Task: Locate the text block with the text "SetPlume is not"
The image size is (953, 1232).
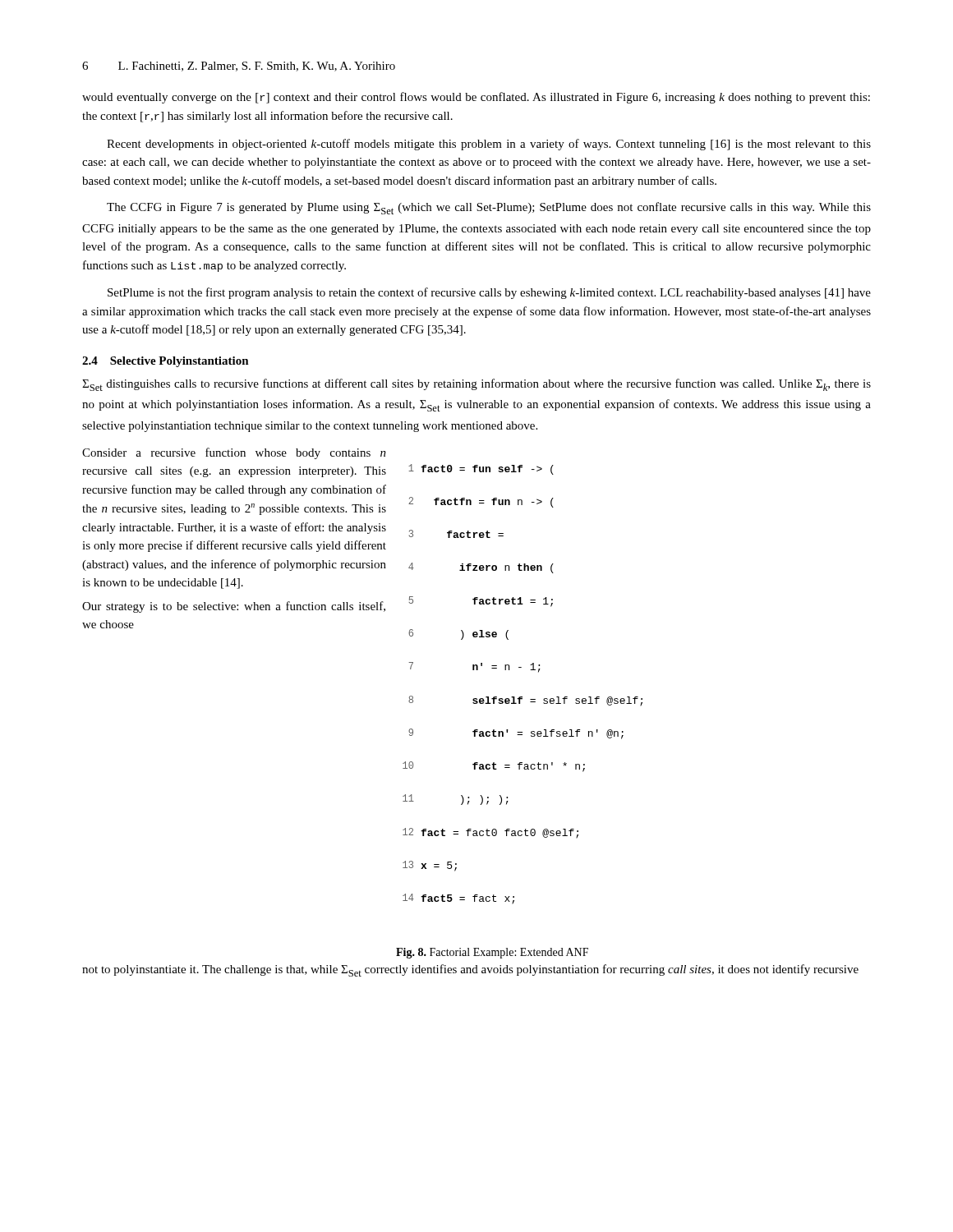Action: point(476,311)
